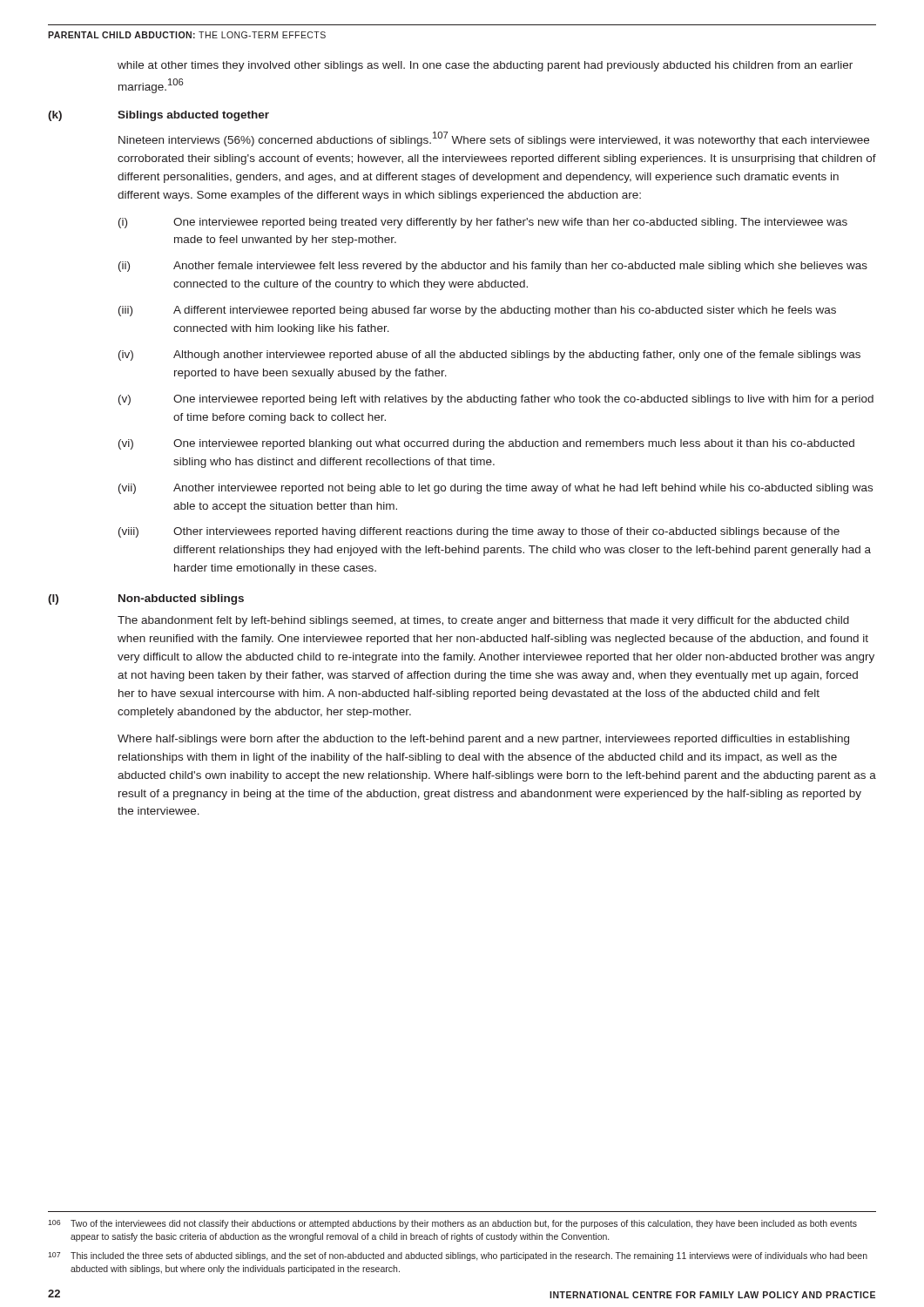Click the passage that begins "(vi) One interviewee reported"
Image resolution: width=924 pixels, height=1307 pixels.
[x=497, y=453]
